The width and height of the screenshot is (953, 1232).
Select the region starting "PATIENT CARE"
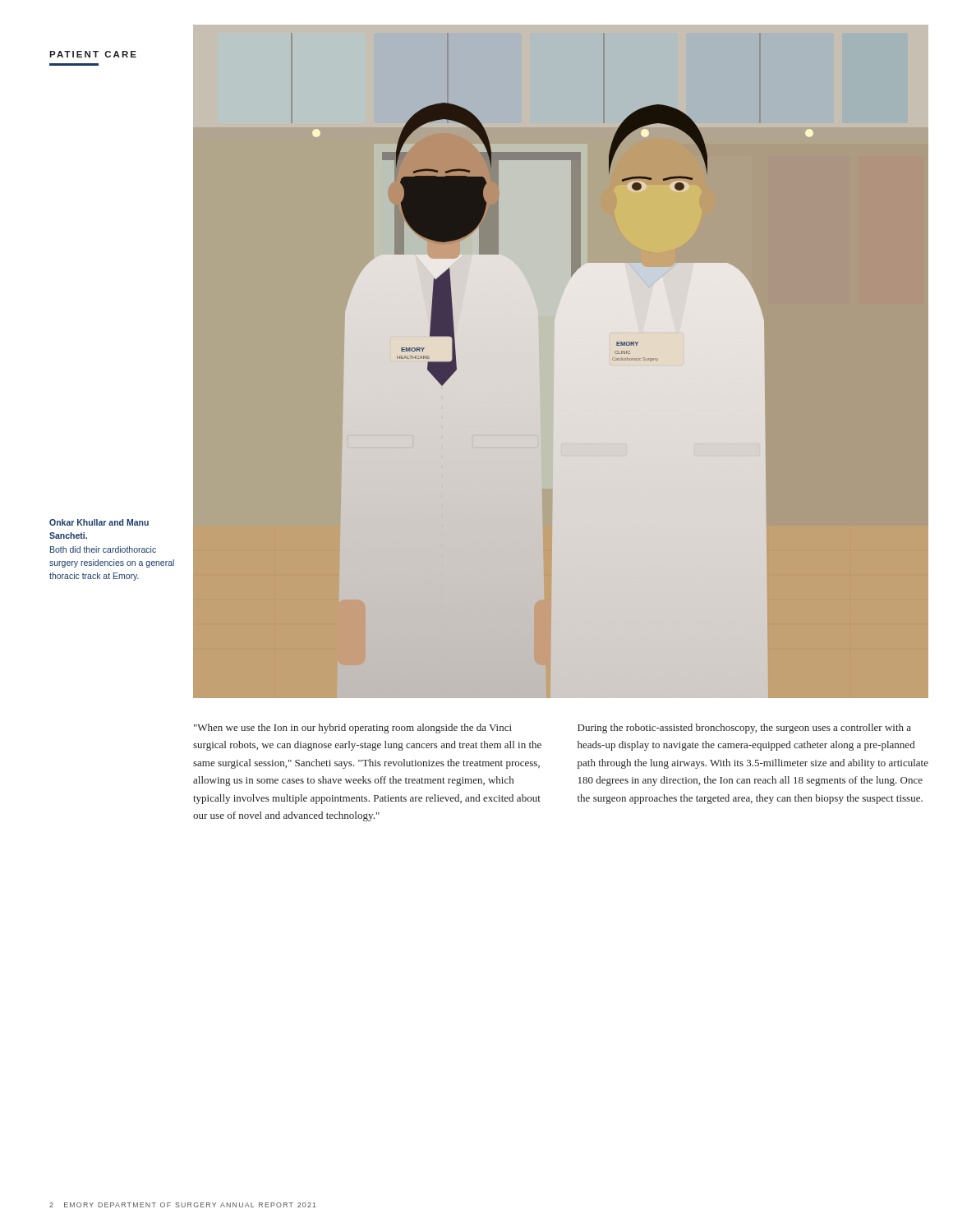pos(117,57)
